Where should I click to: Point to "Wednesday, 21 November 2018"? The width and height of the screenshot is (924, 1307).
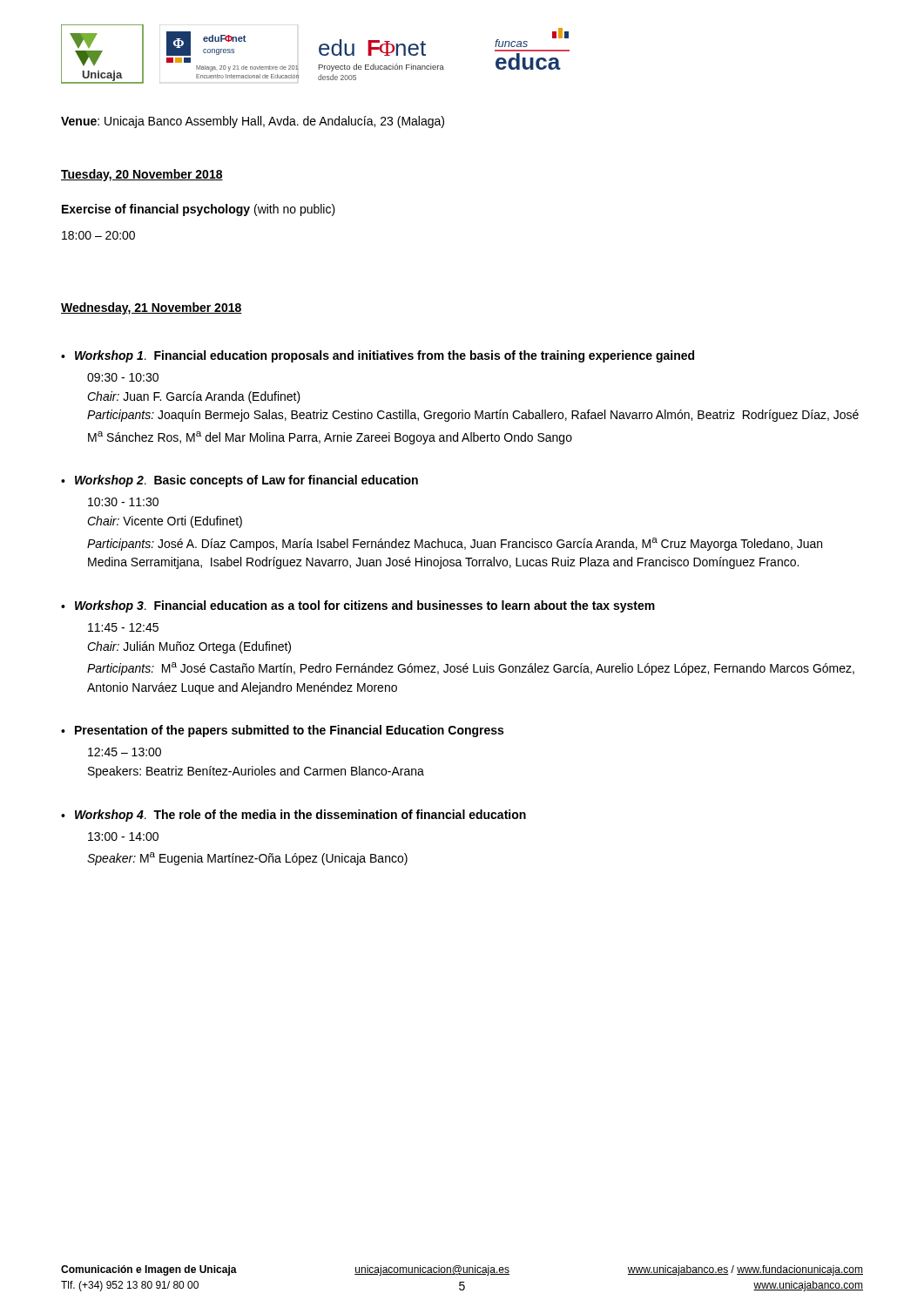(151, 308)
